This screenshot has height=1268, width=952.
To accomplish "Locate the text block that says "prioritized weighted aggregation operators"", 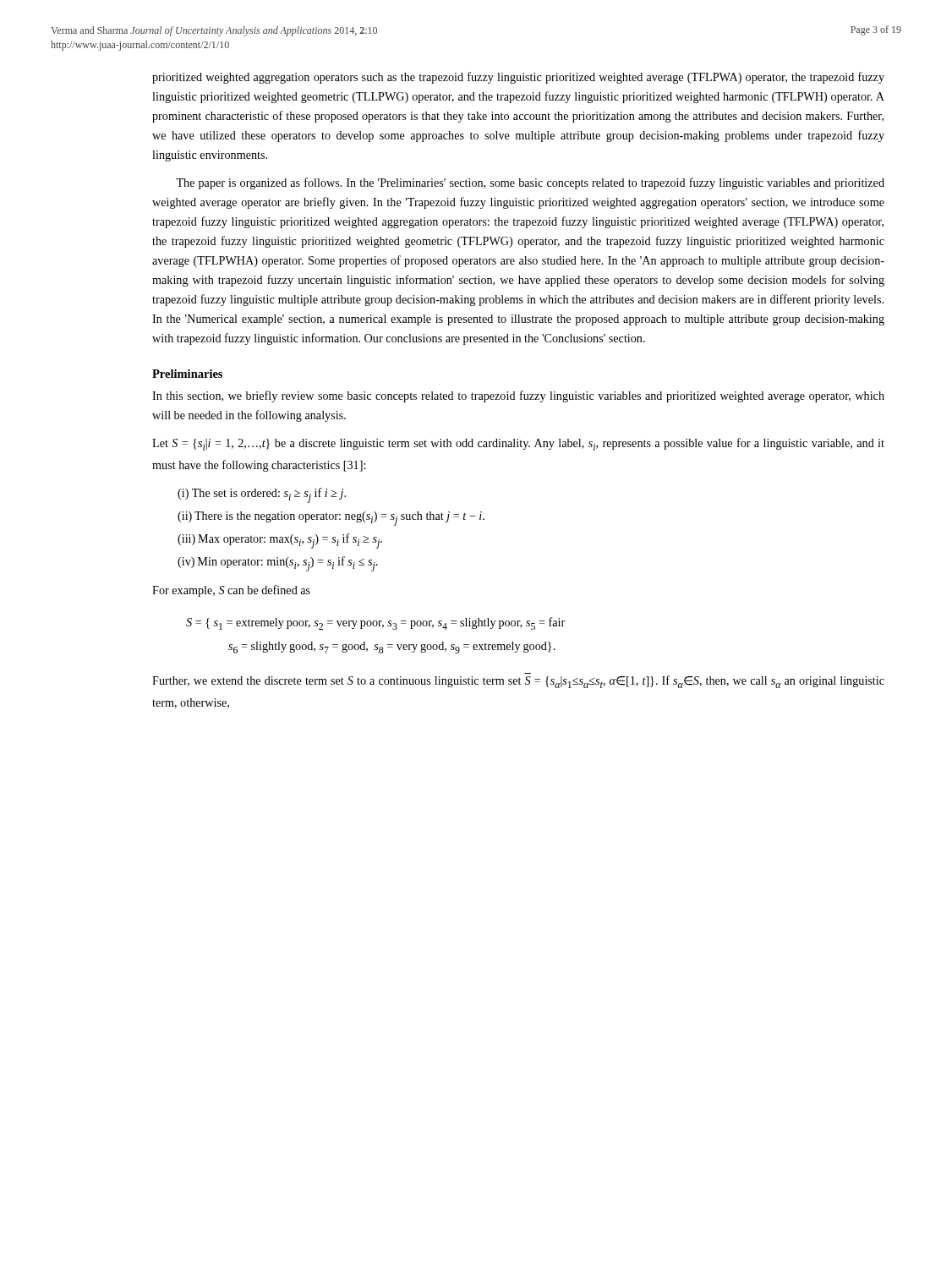I will [x=518, y=116].
